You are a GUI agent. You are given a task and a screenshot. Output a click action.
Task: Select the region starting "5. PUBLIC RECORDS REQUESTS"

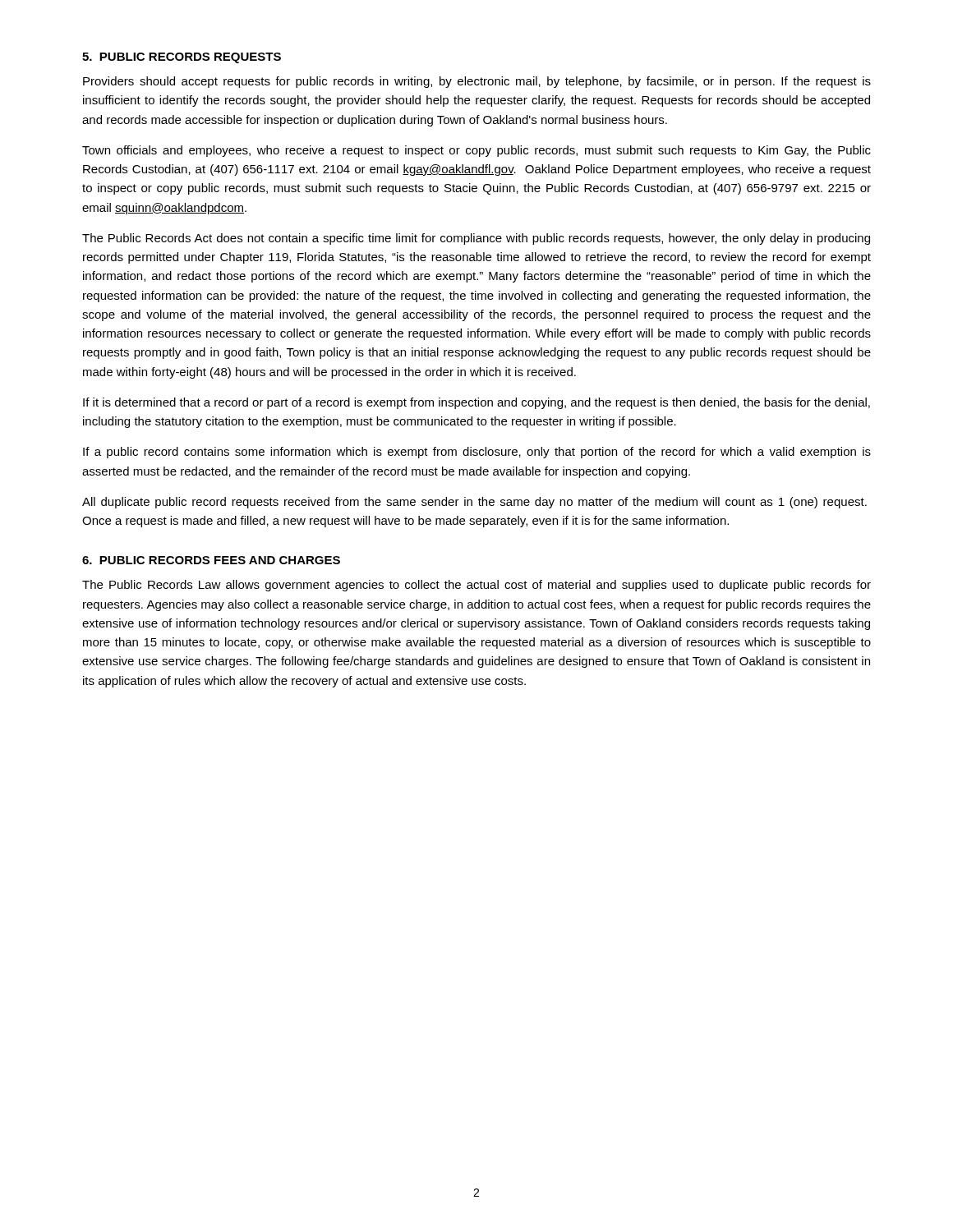(182, 56)
